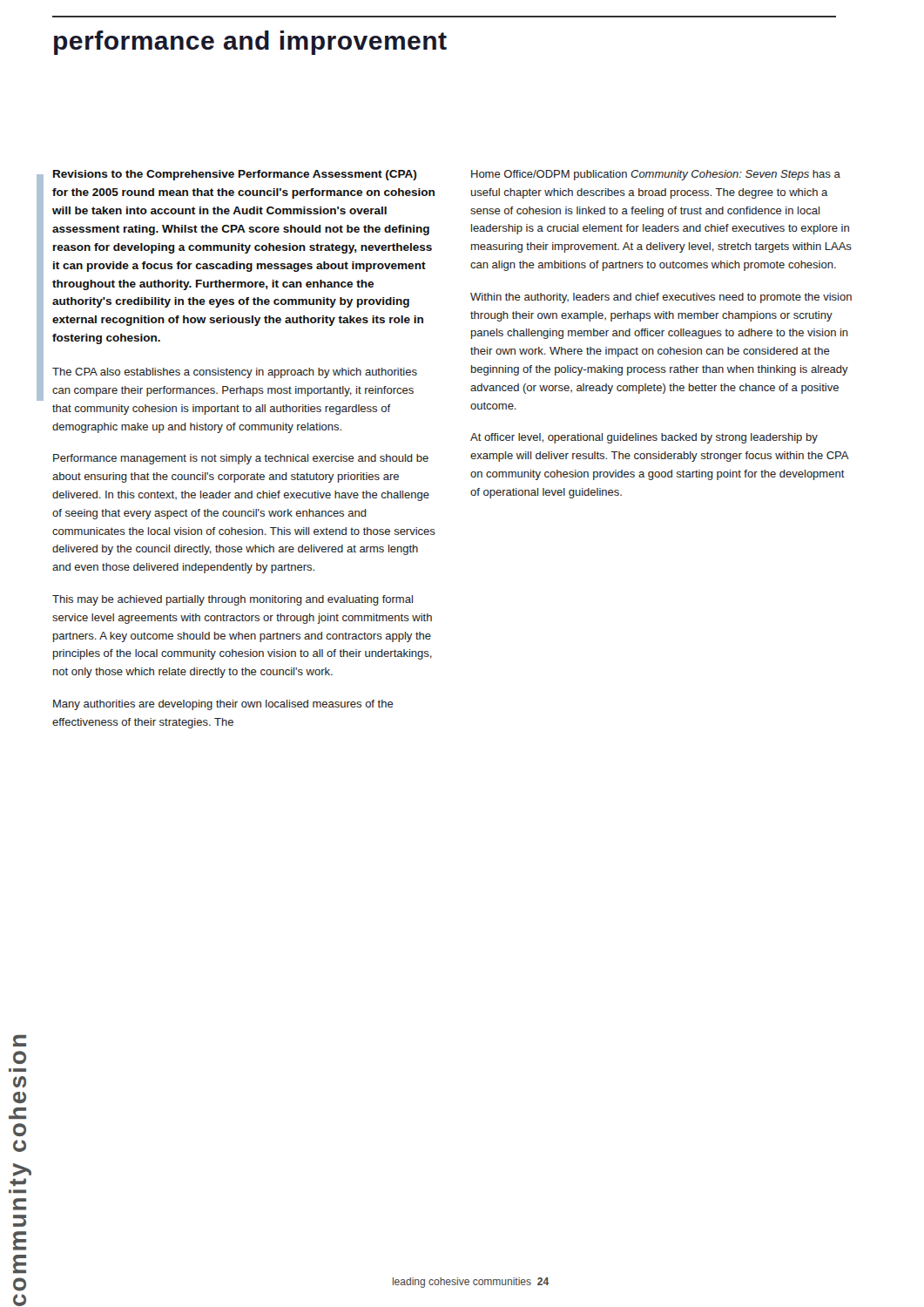Locate the region starting "This may be achieved partially through monitoring"
924x1307 pixels.
point(244,636)
